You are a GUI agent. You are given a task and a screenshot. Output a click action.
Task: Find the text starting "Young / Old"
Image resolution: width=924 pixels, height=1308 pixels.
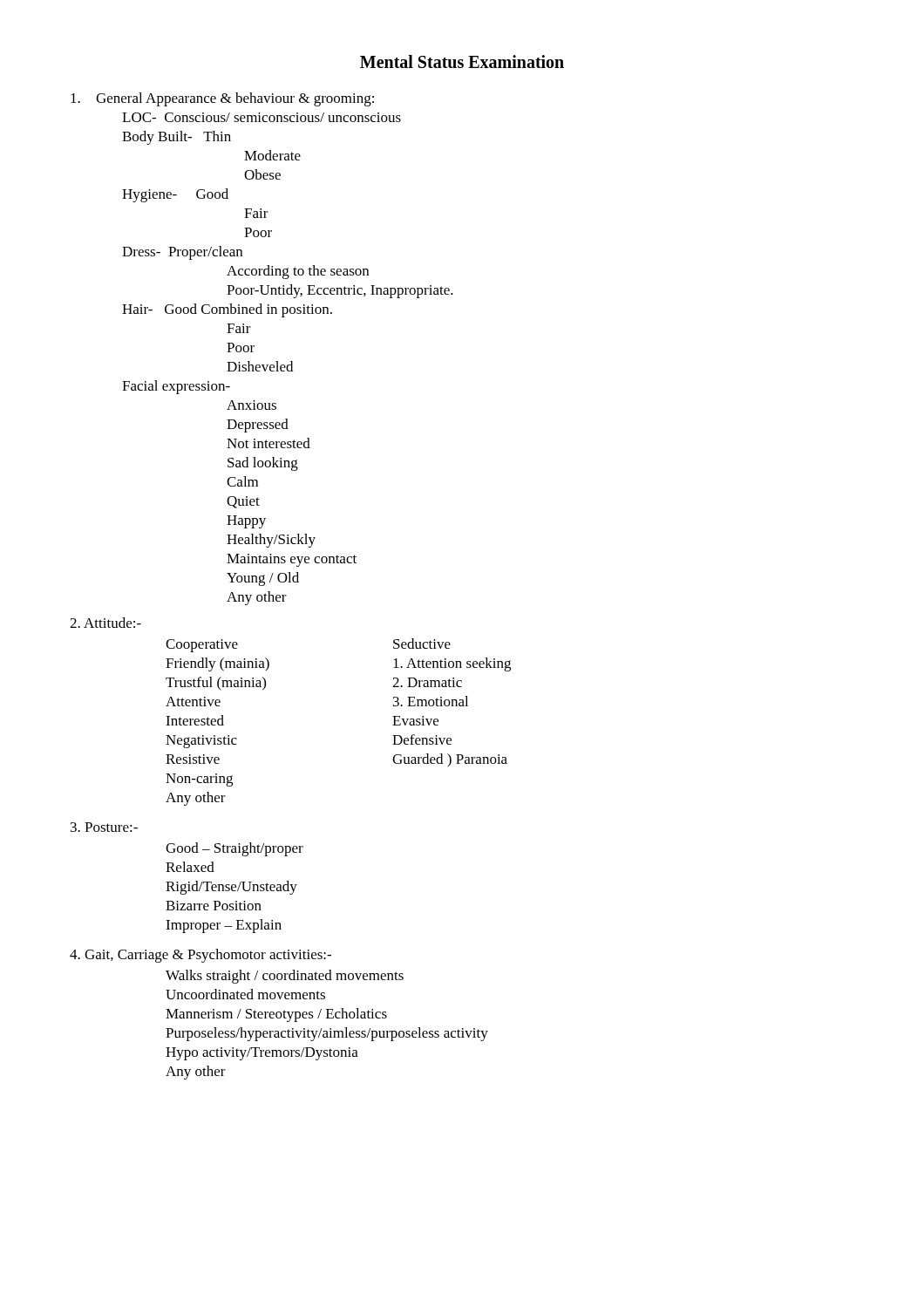263,578
